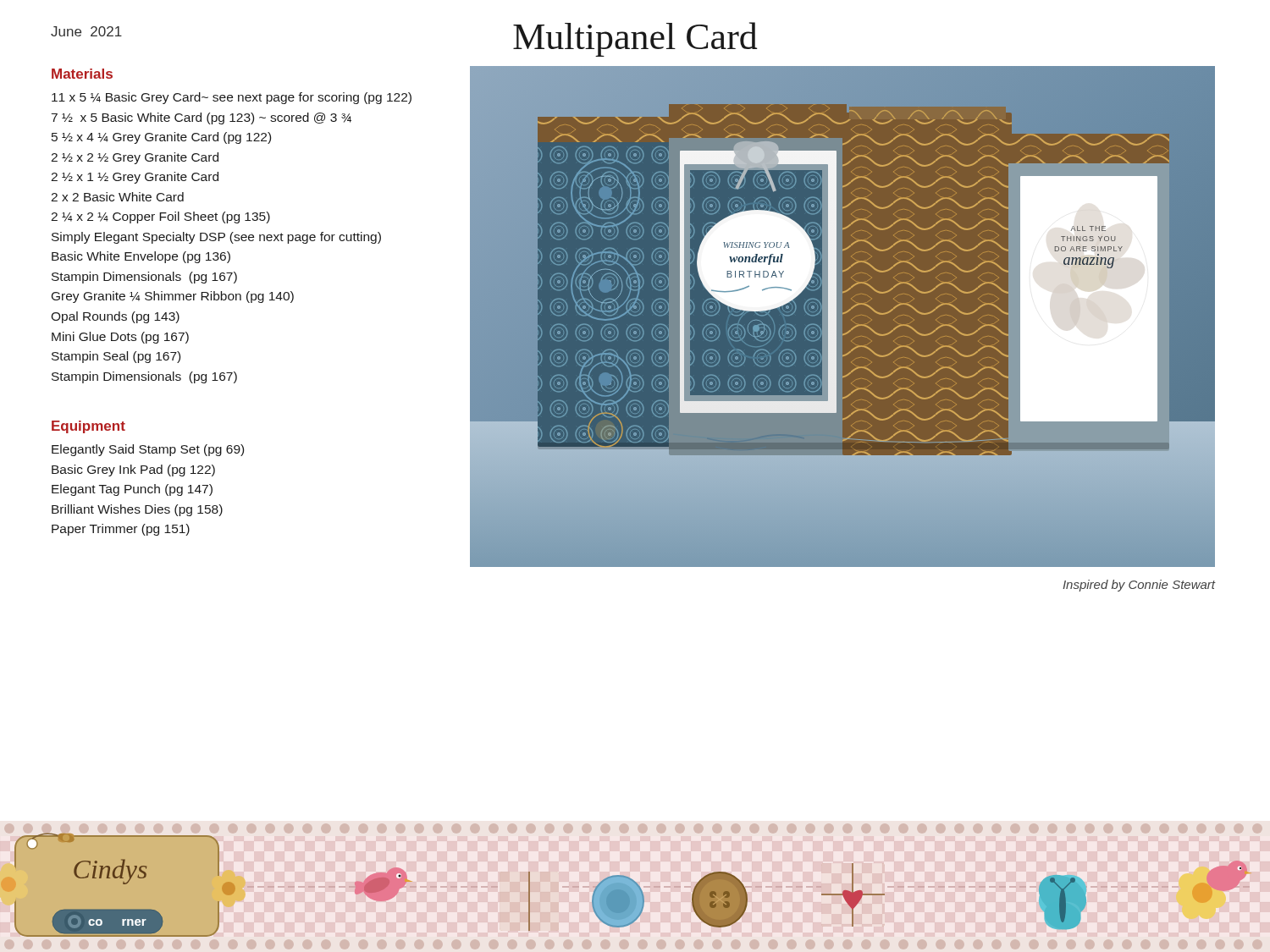The width and height of the screenshot is (1270, 952).
Task: Locate the region starting "Basic Grey Ink"
Action: click(133, 469)
